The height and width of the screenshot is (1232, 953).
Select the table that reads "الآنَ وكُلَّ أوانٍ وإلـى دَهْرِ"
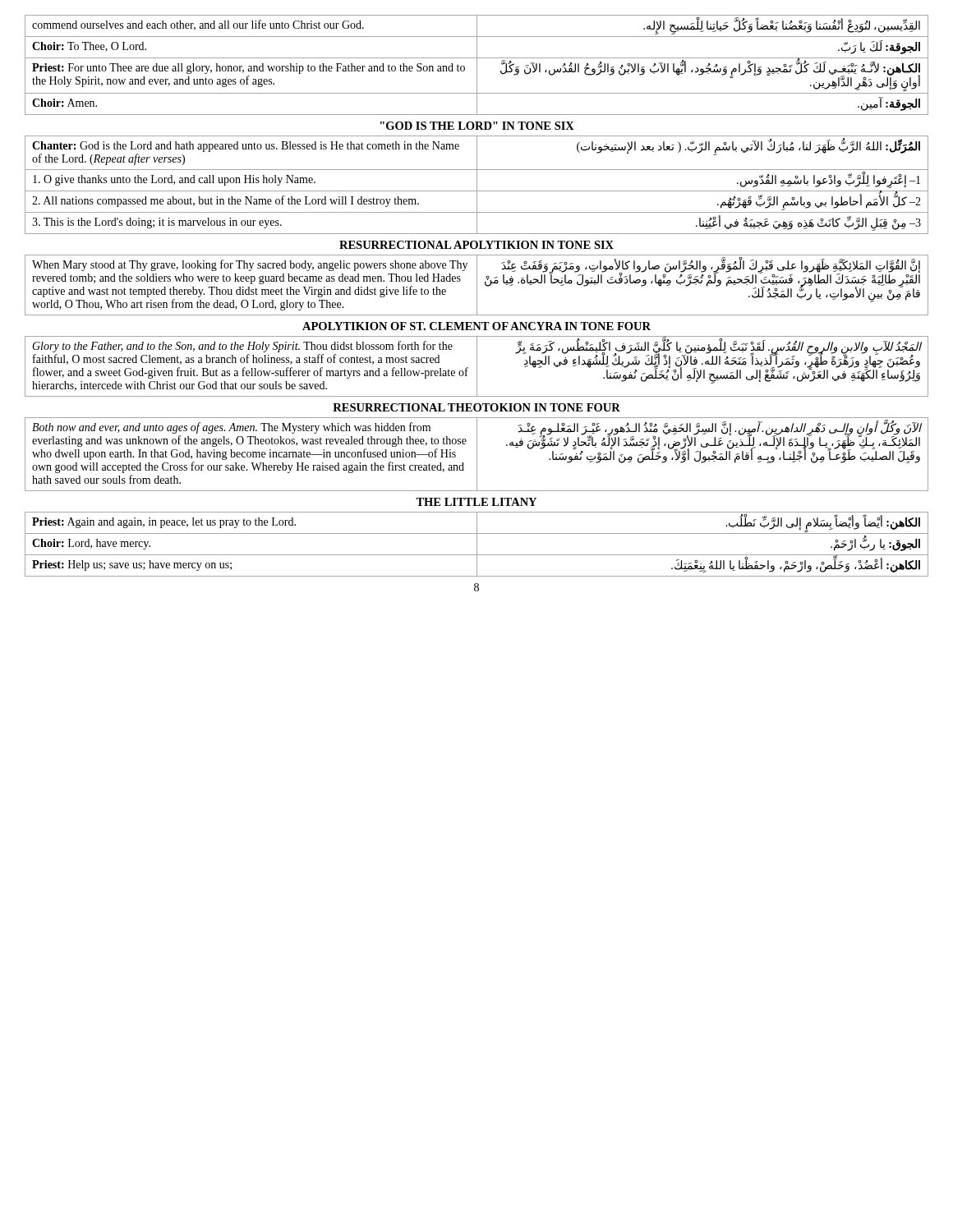pyautogui.click(x=476, y=454)
